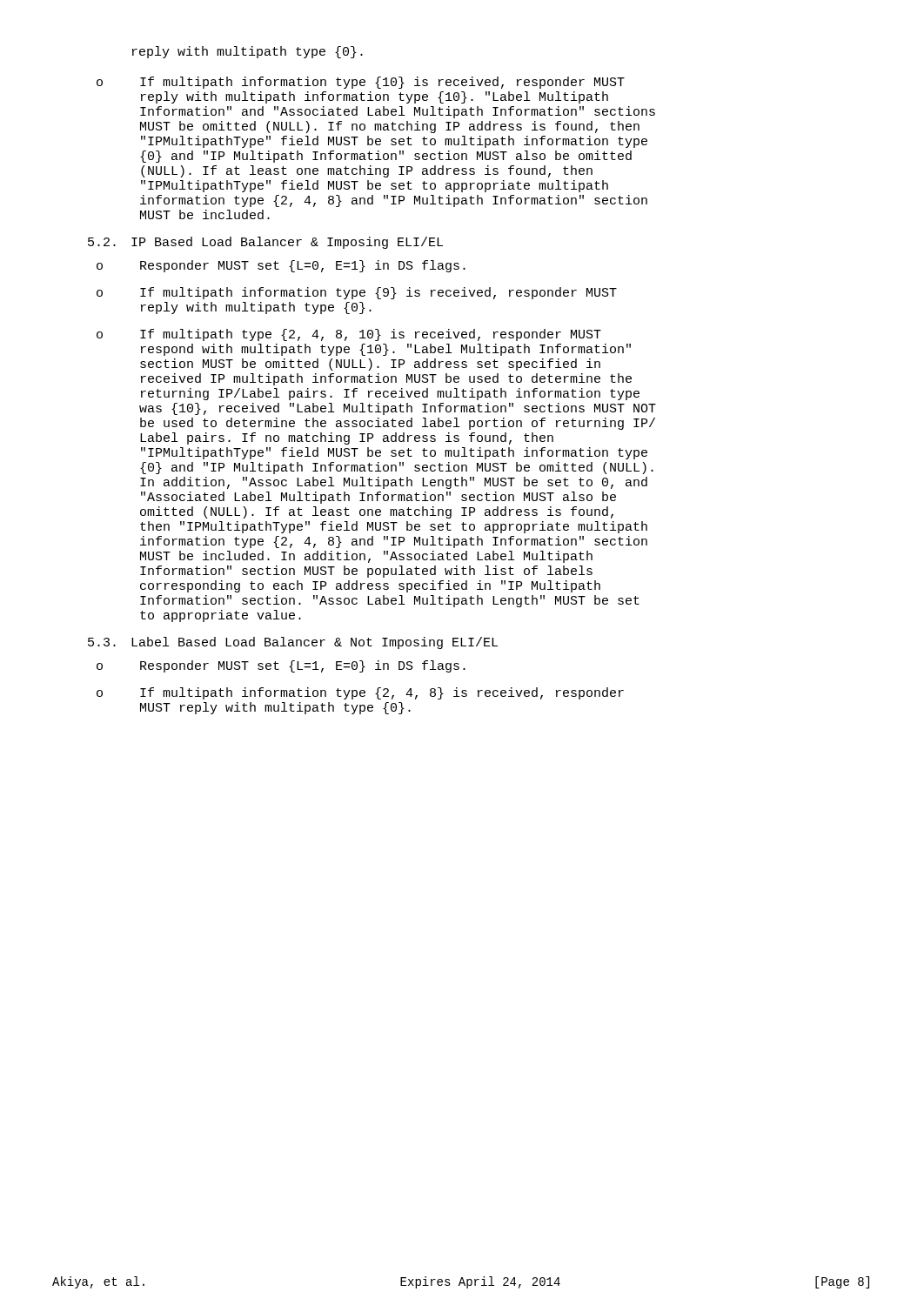The height and width of the screenshot is (1305, 924).
Task: Select the list item that says "o If multipath information type {2, 4, 8}"
Action: [471, 701]
